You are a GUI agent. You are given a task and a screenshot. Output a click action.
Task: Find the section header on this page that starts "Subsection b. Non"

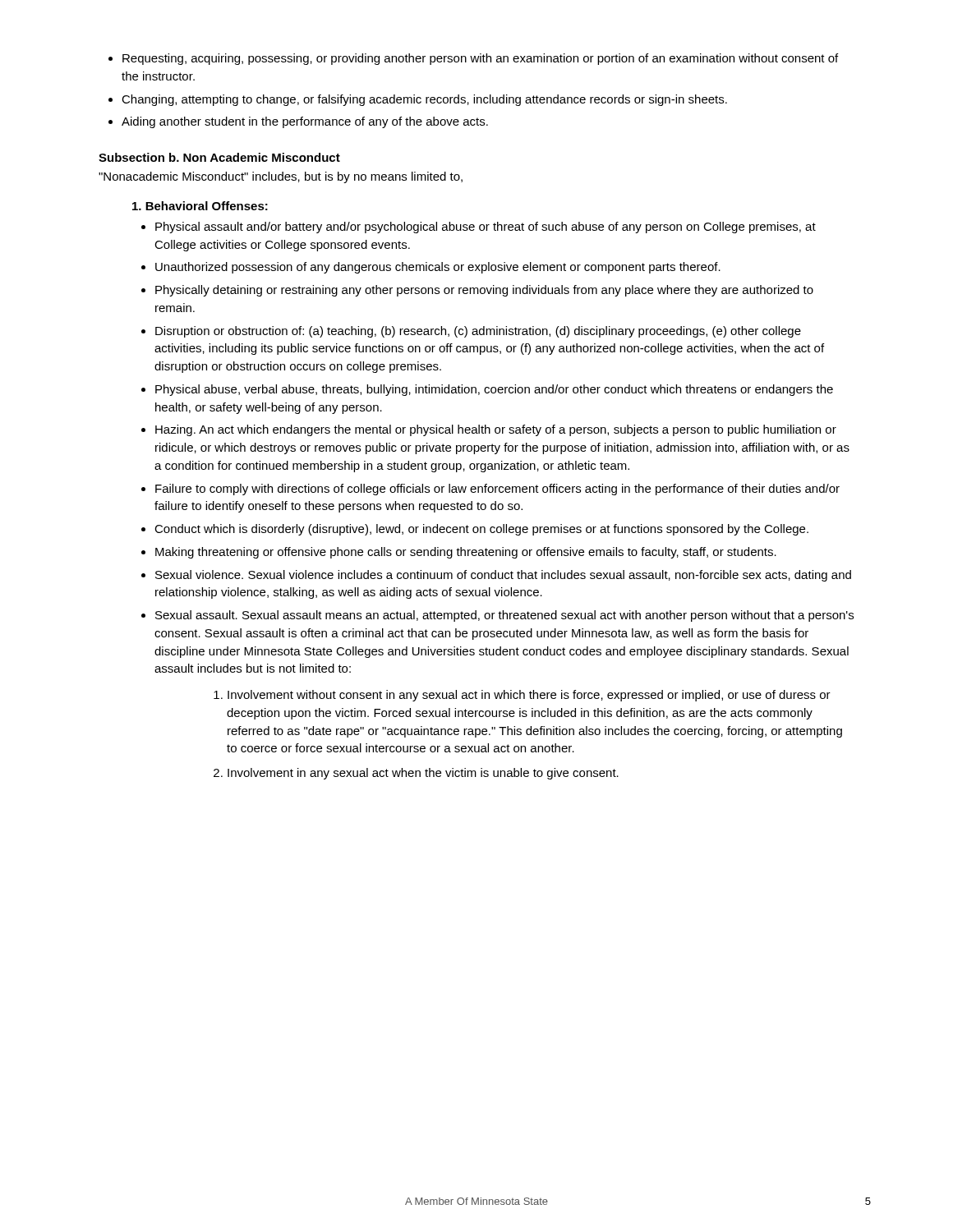[x=219, y=157]
